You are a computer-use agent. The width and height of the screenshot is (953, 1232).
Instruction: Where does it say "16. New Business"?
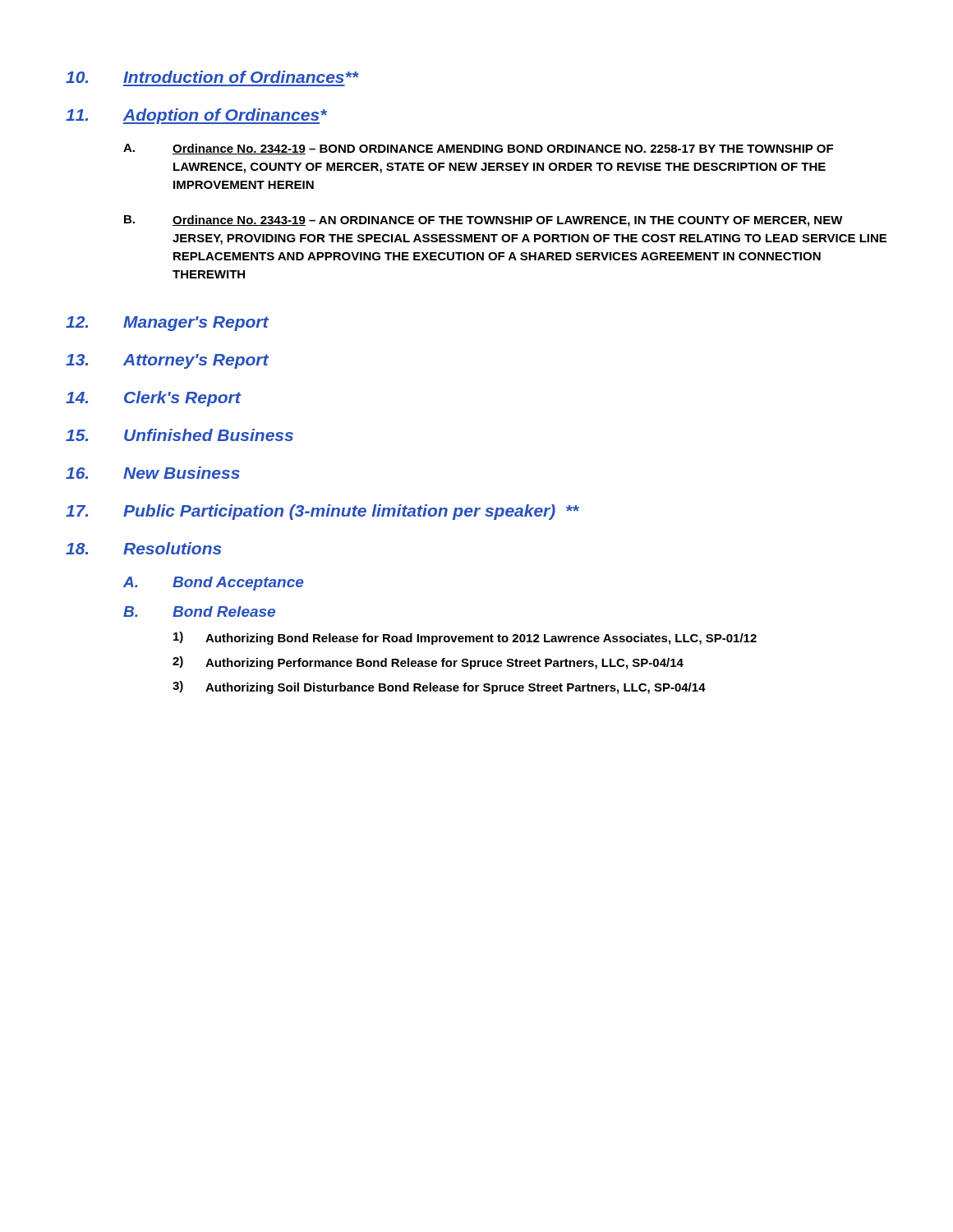pos(153,473)
